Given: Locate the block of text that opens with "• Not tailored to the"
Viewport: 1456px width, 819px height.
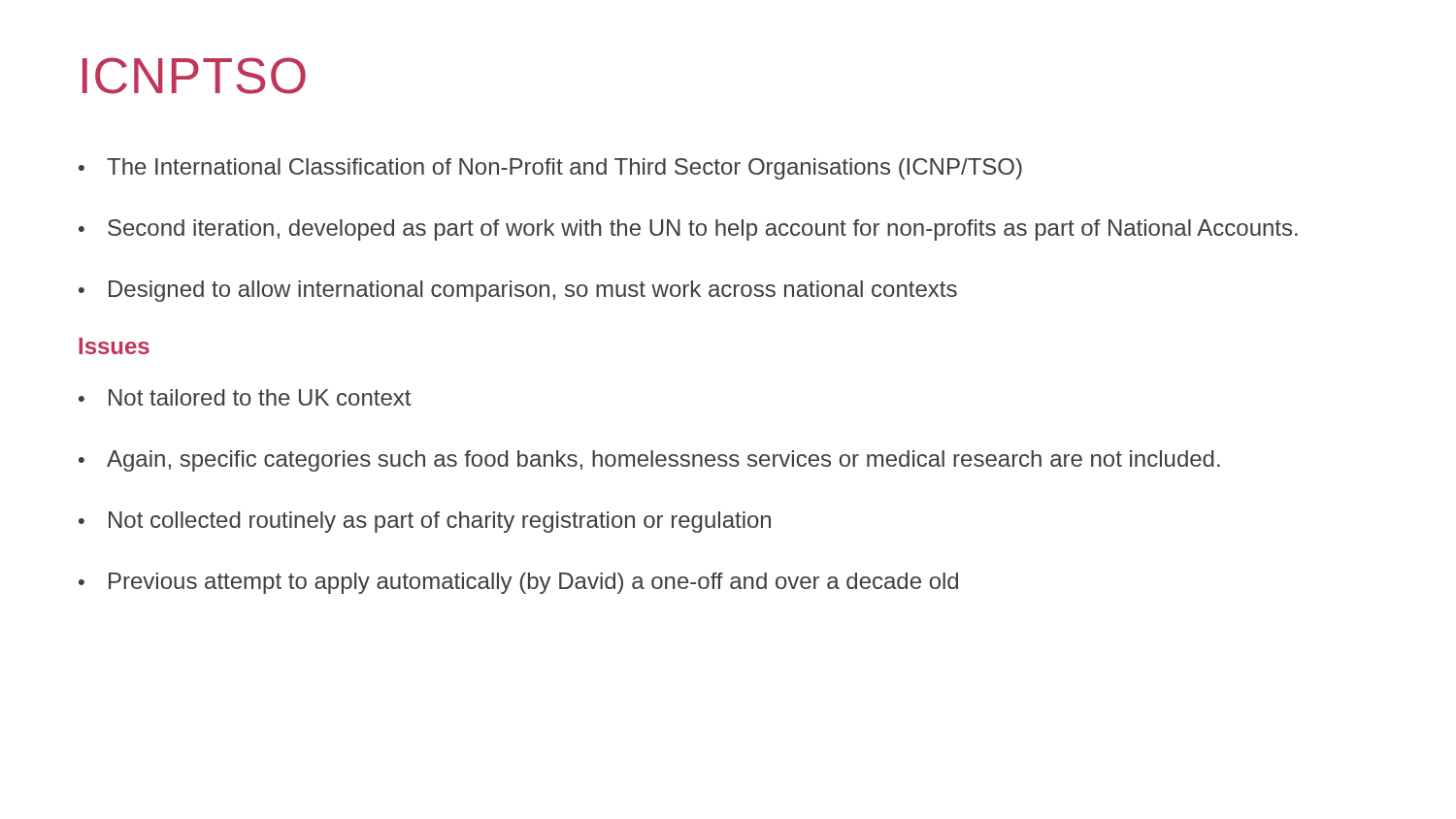Looking at the screenshot, I should (244, 399).
